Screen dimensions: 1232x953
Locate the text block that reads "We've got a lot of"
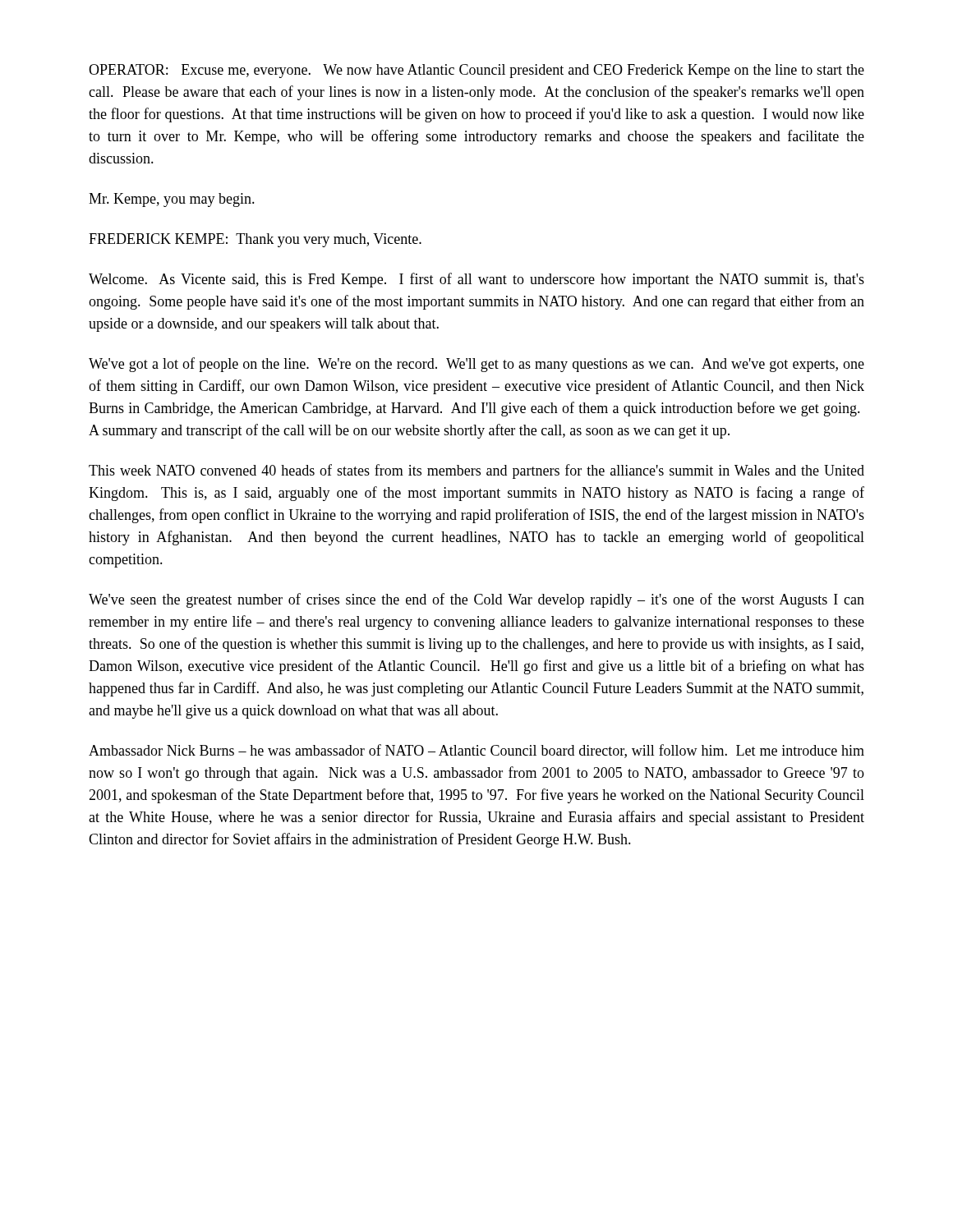coord(476,397)
